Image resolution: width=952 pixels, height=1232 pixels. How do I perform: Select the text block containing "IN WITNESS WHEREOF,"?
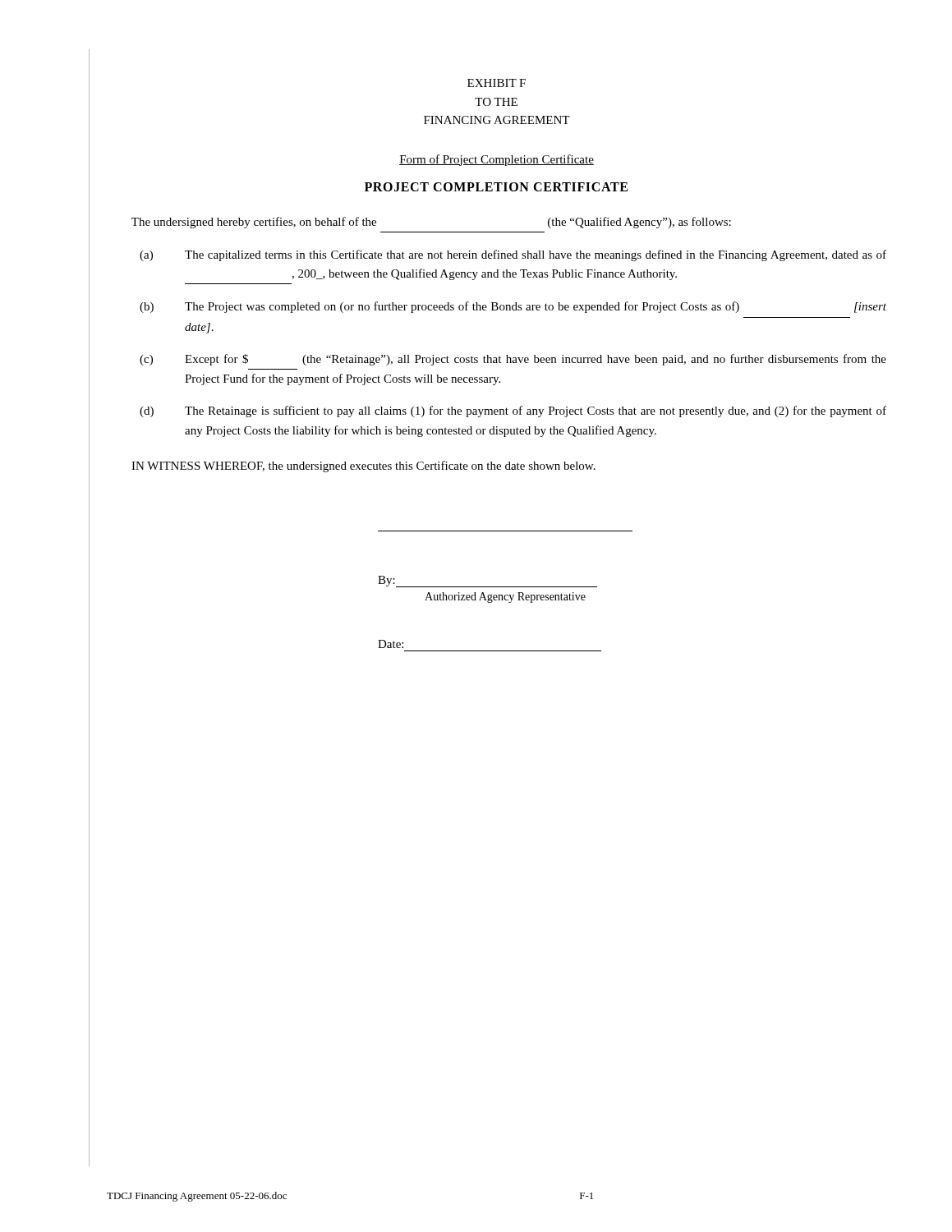pos(351,466)
